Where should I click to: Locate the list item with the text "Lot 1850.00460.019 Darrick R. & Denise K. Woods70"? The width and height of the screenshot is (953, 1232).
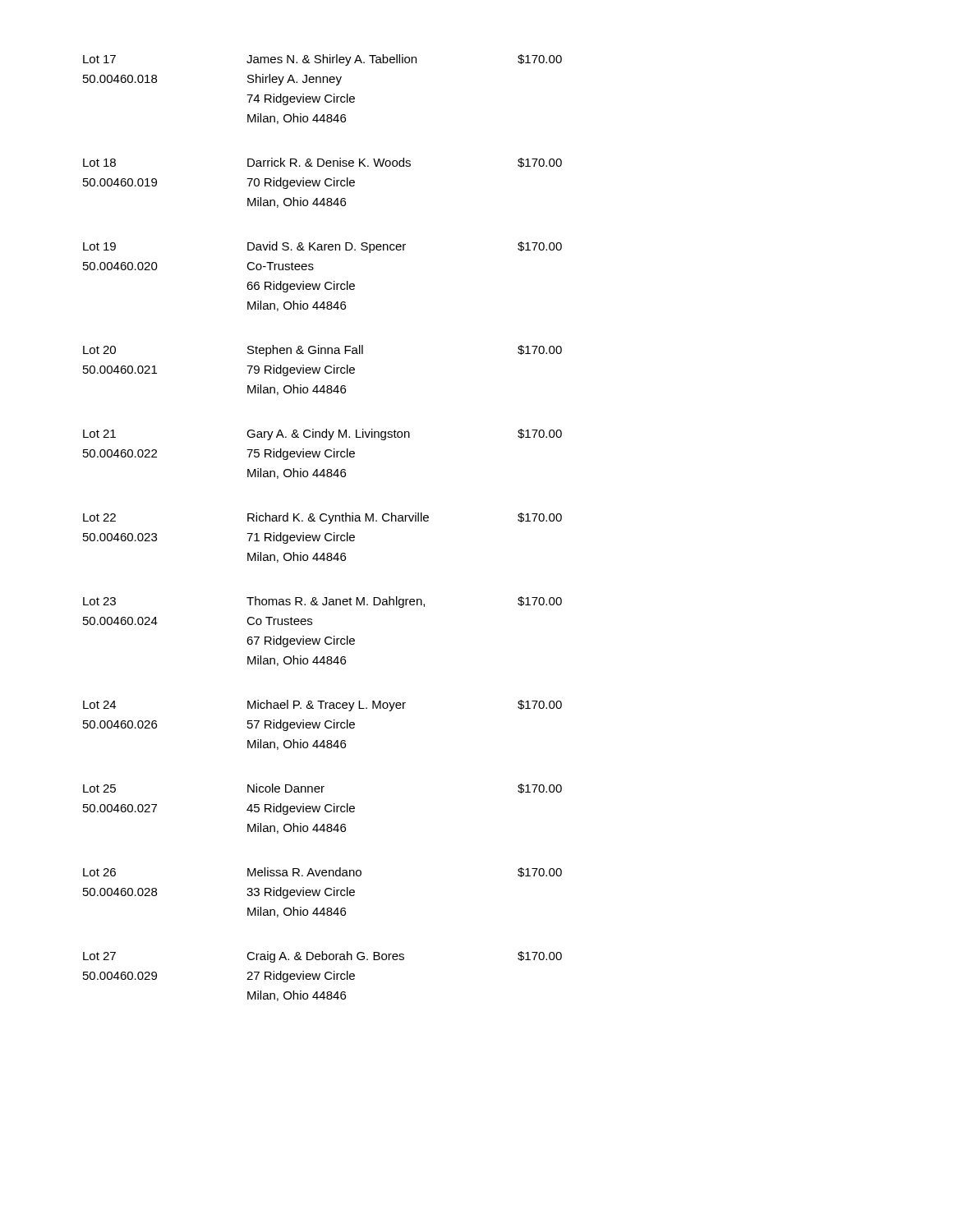point(349,182)
